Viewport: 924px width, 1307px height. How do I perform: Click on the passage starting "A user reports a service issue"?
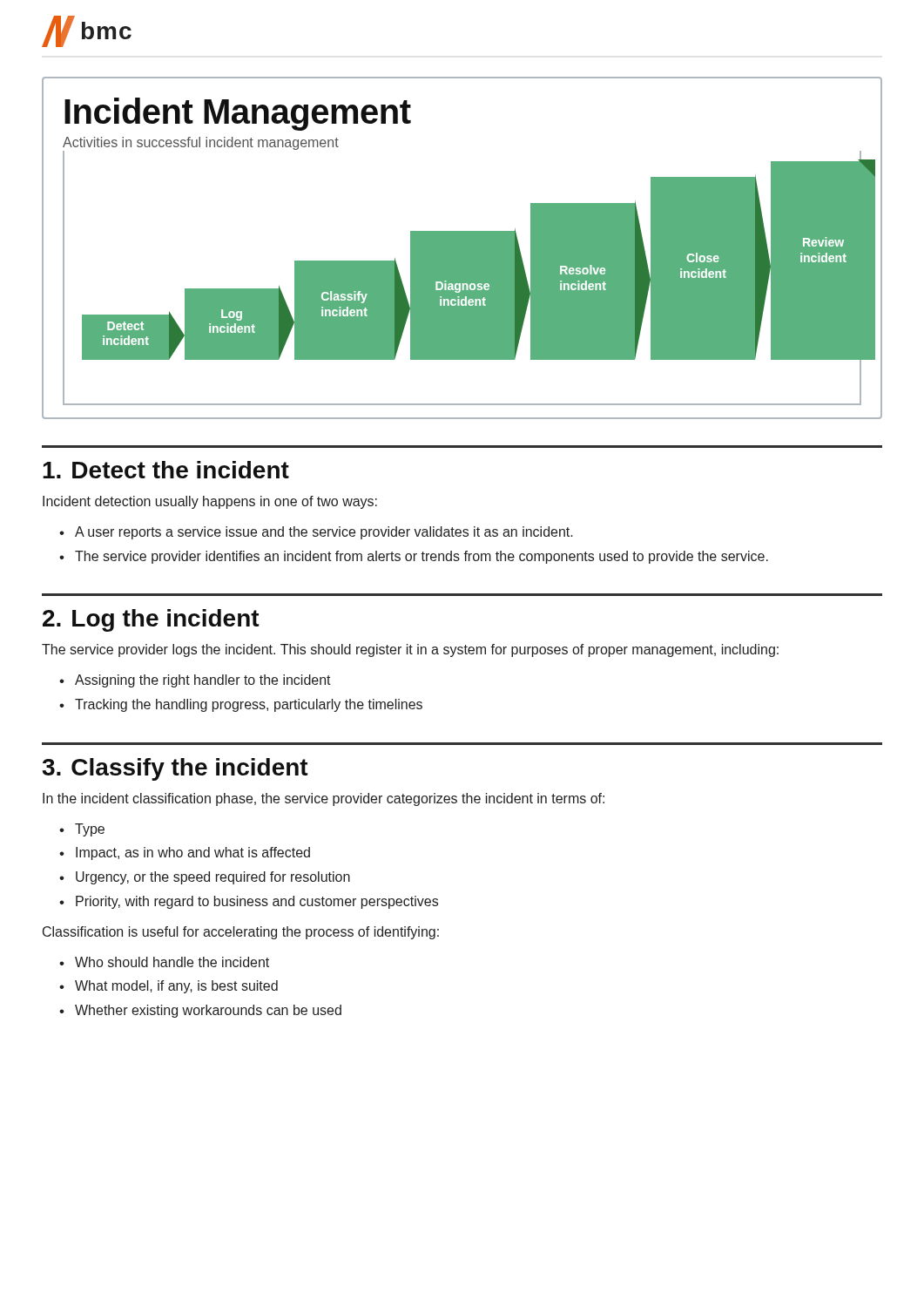324,532
